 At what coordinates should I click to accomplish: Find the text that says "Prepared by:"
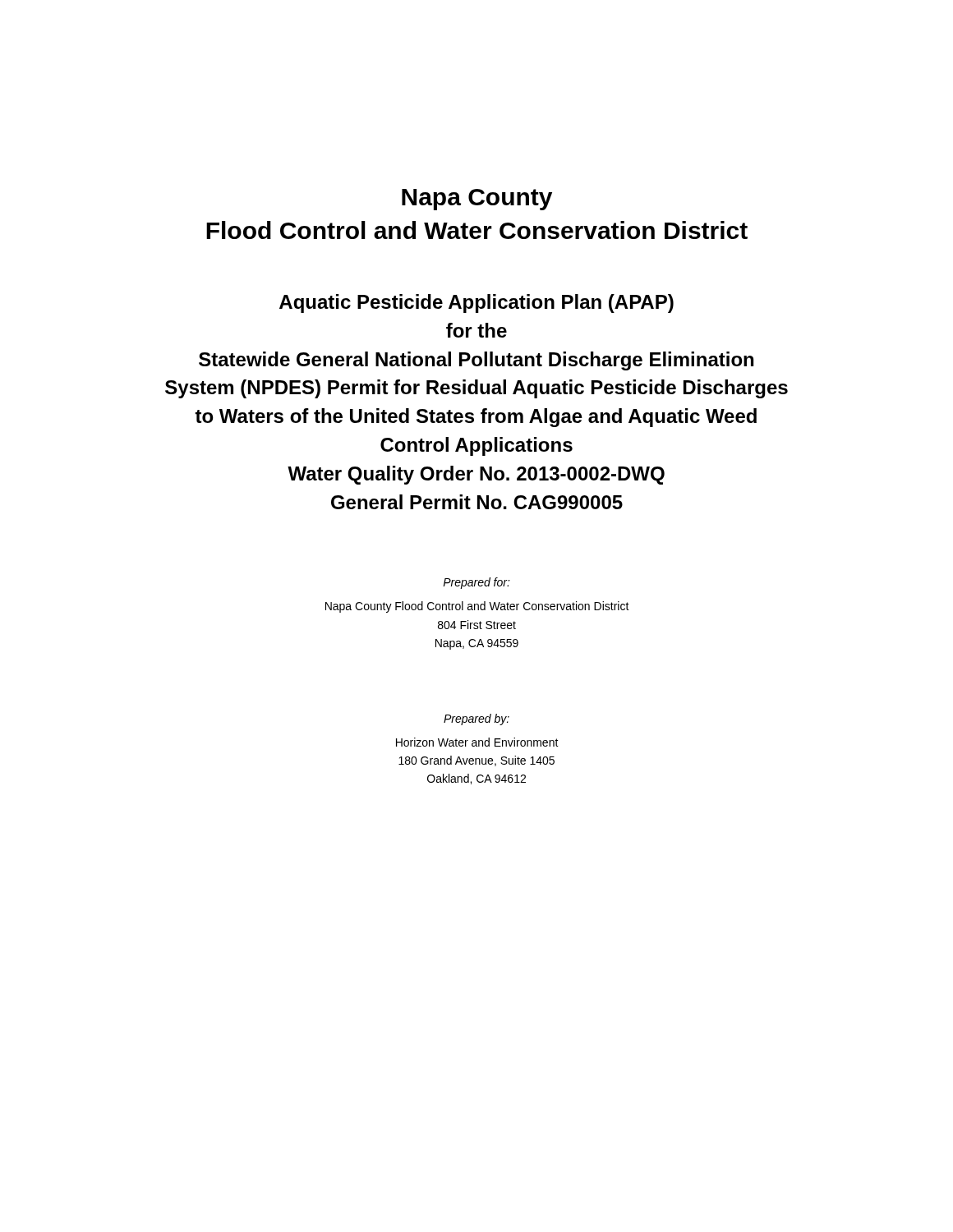476,718
